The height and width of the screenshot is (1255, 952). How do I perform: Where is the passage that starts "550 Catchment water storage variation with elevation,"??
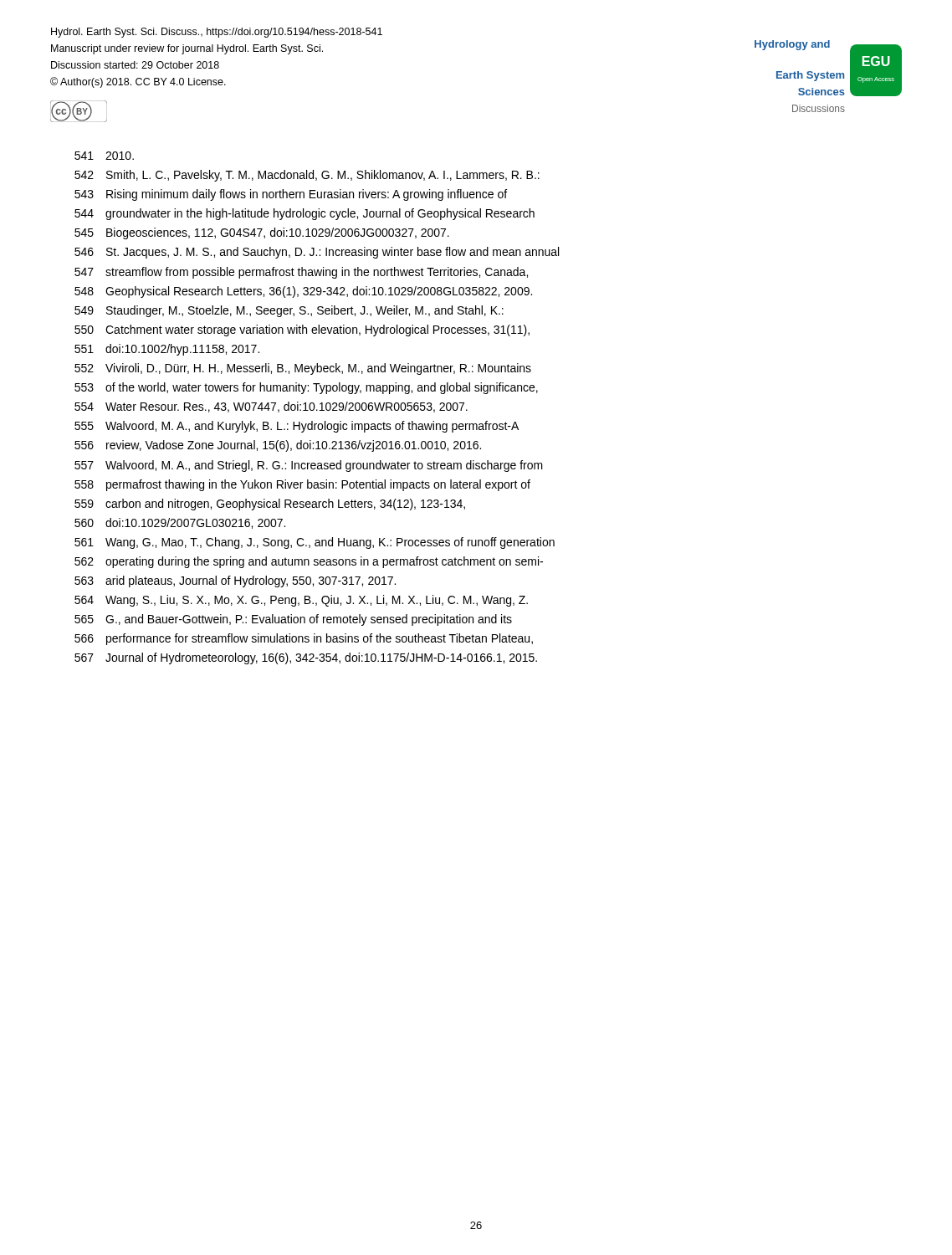tap(476, 330)
